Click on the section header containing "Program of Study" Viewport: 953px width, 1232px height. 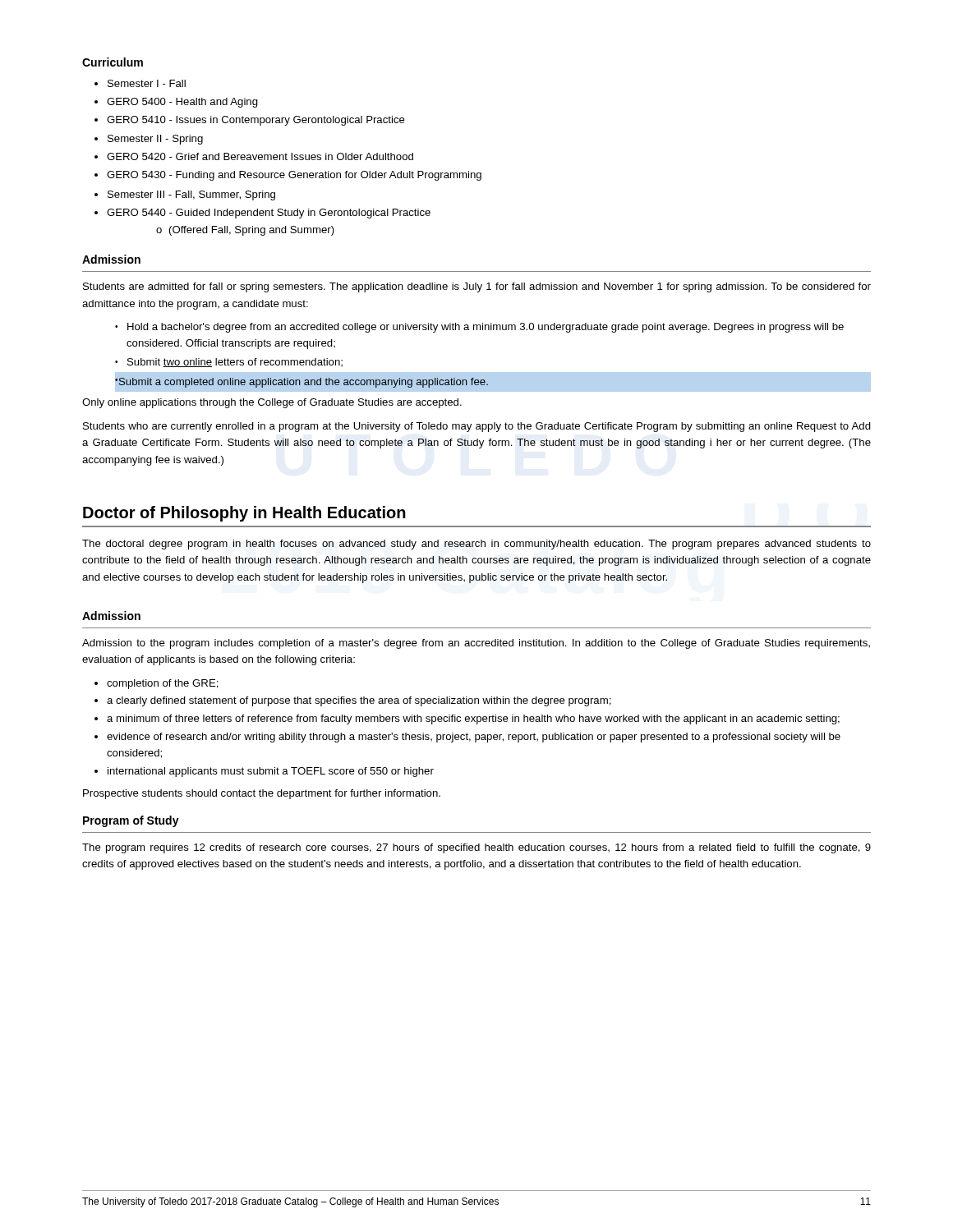click(x=130, y=820)
